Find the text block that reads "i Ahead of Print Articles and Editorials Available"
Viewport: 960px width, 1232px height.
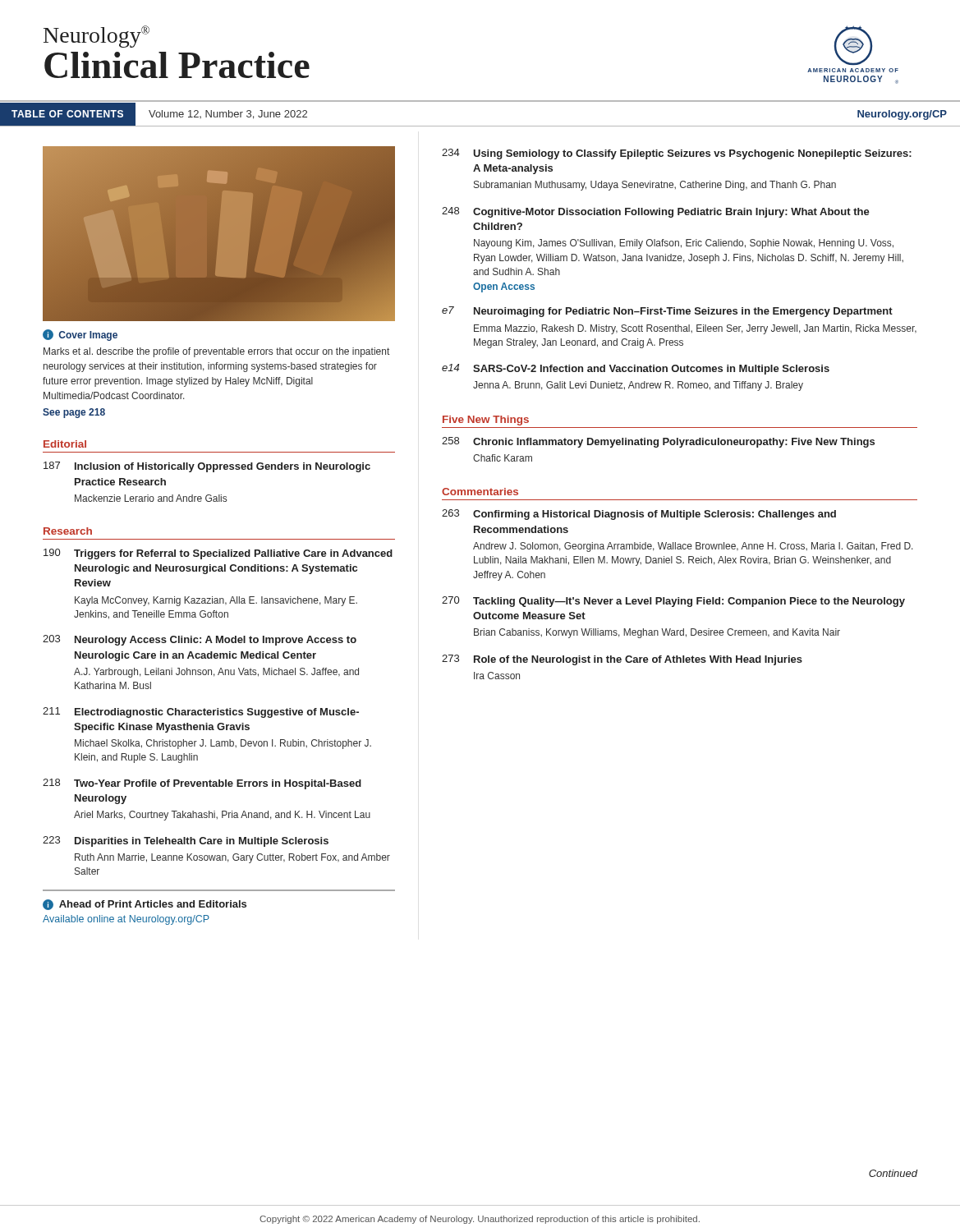click(x=219, y=911)
